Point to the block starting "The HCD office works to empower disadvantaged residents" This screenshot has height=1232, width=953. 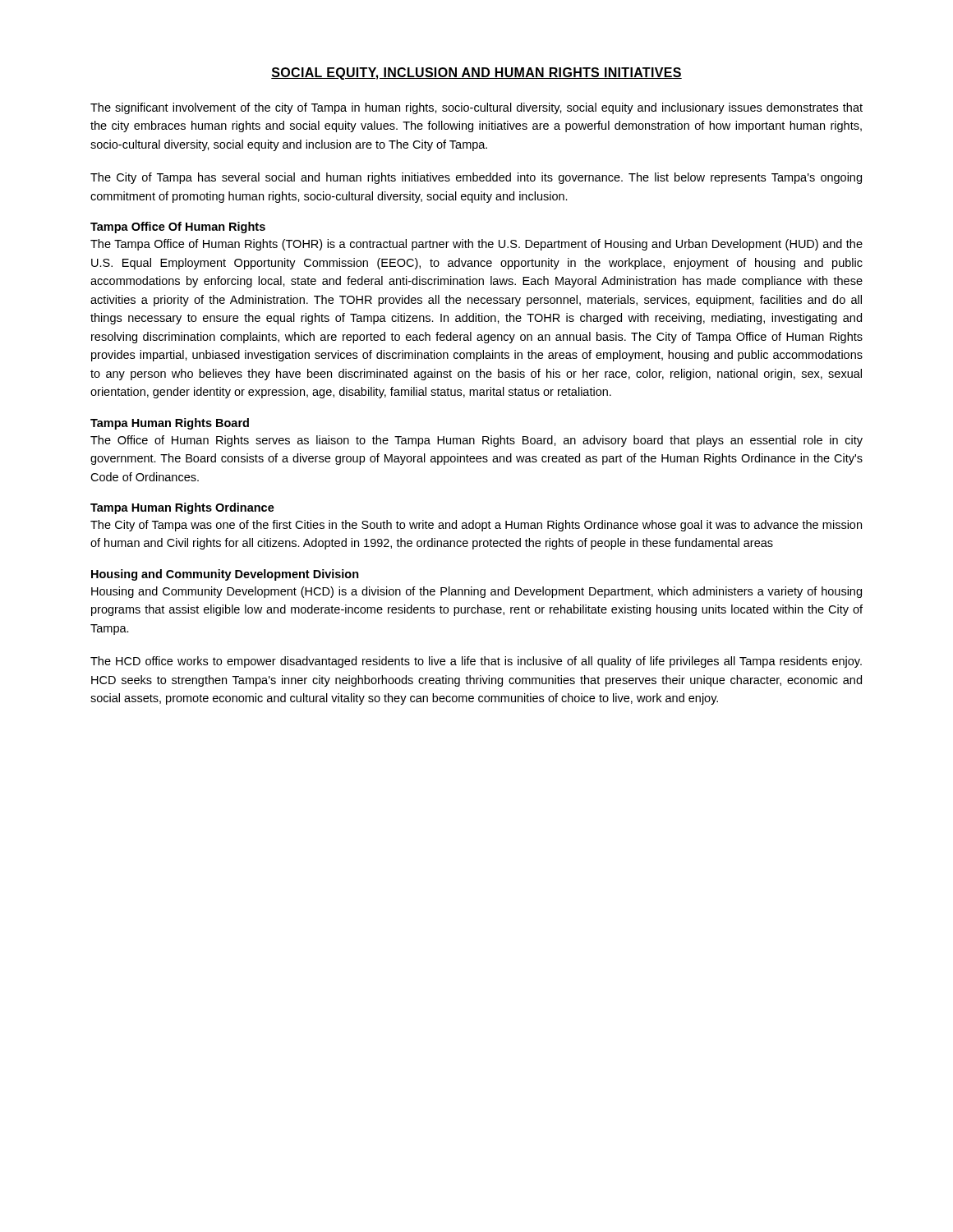(x=476, y=680)
